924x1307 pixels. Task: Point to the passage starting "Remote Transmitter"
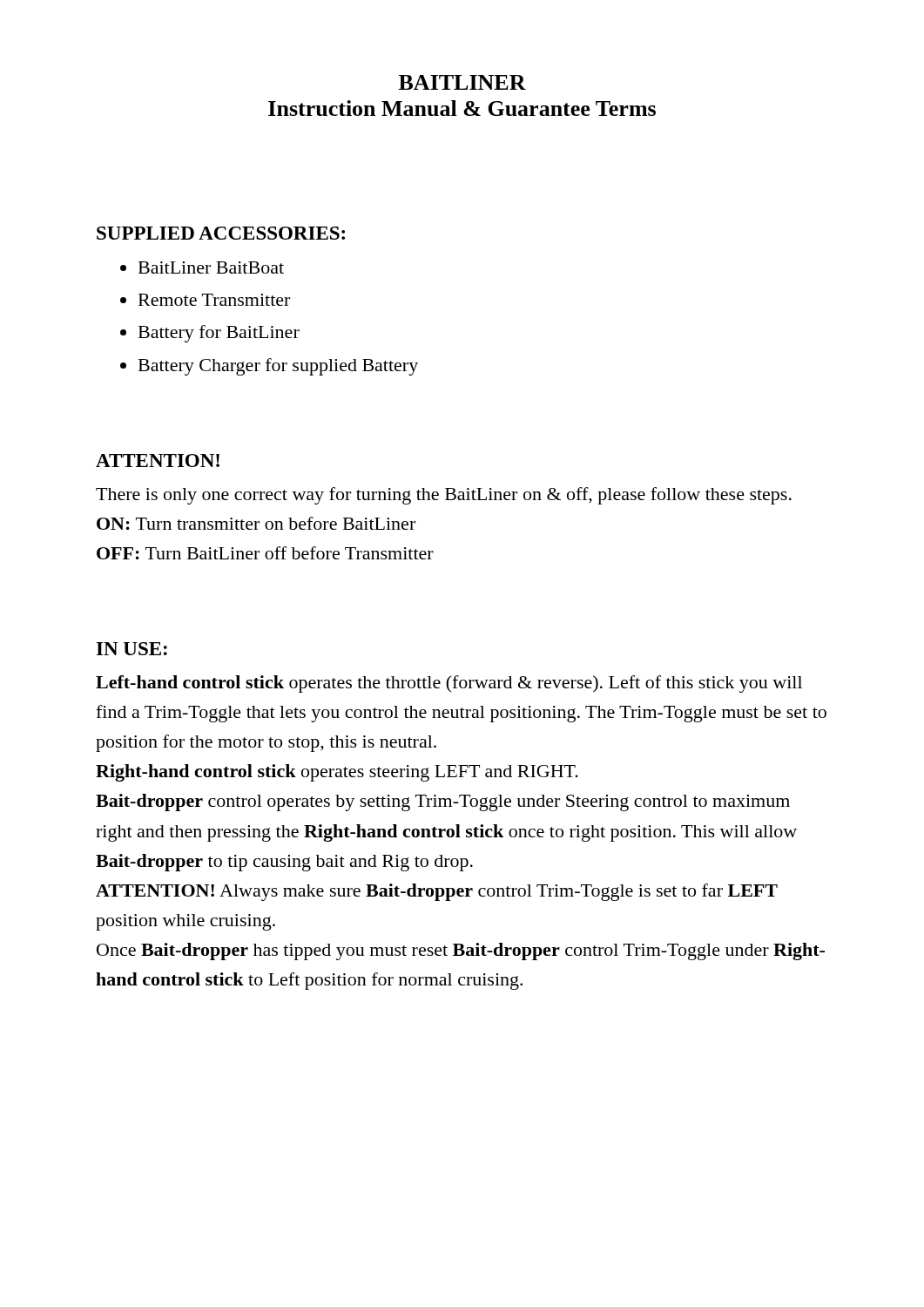[214, 299]
